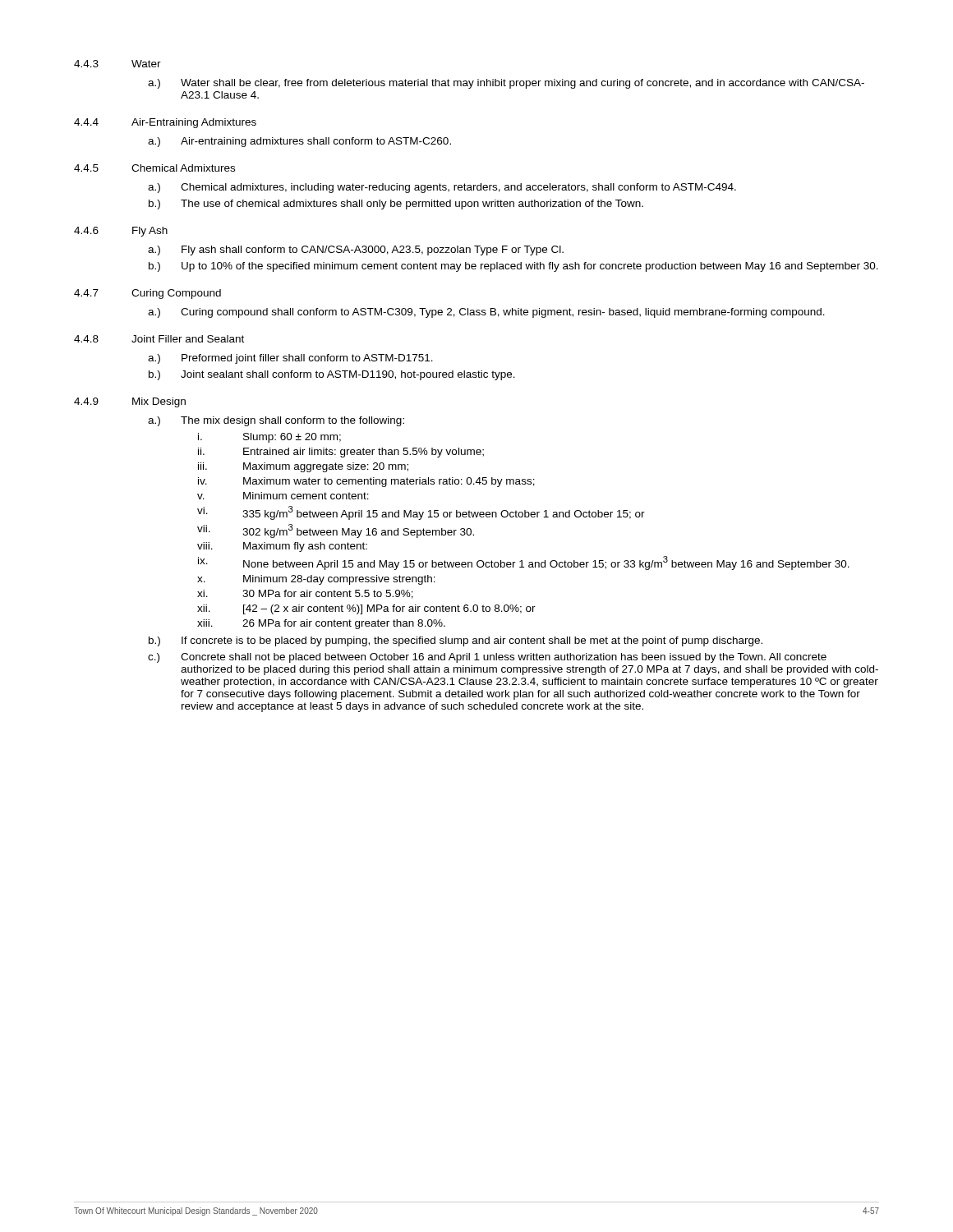Image resolution: width=953 pixels, height=1232 pixels.
Task: Locate the list item containing "a.) Preformed joint"
Action: pyautogui.click(x=290, y=359)
